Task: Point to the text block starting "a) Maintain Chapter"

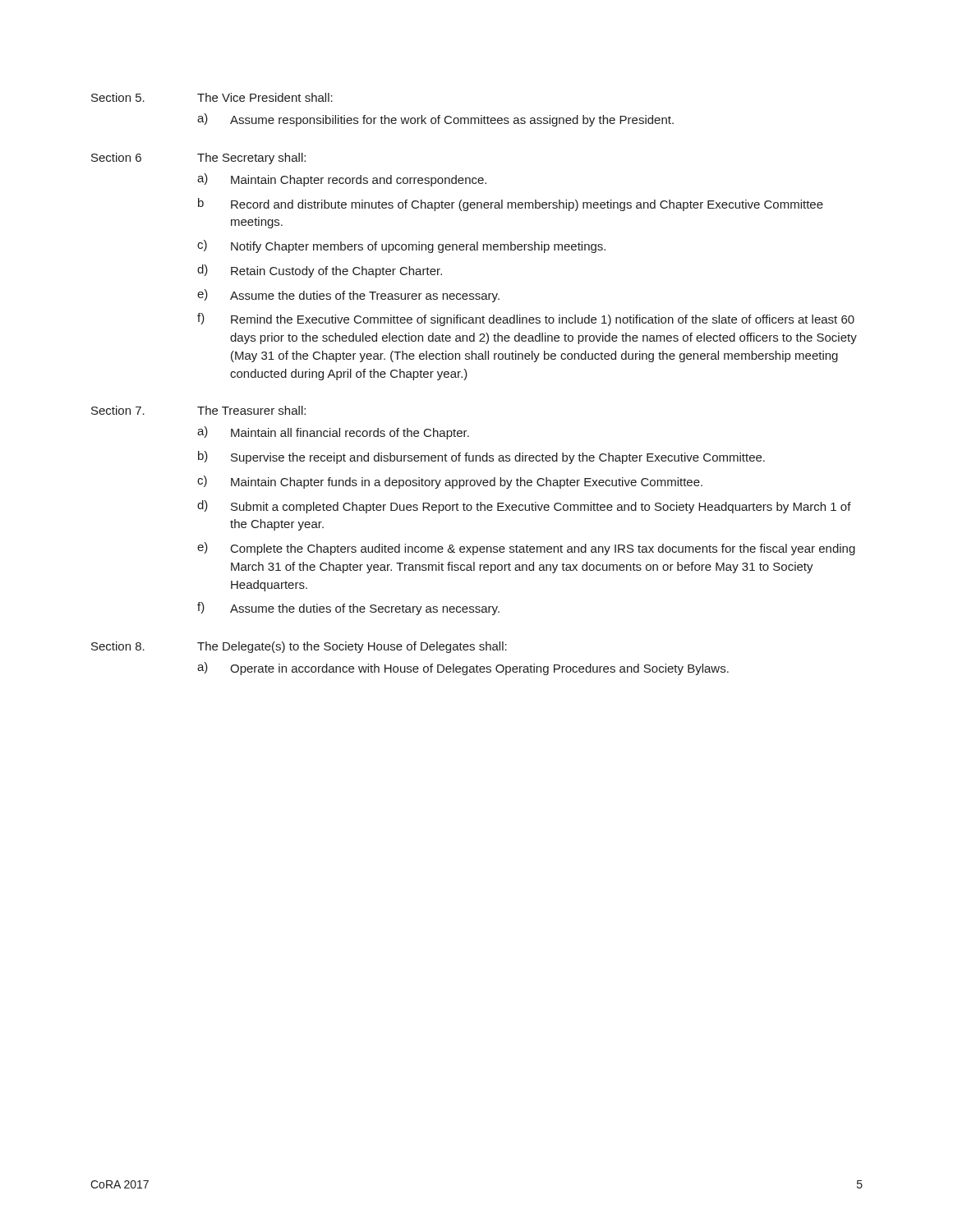Action: point(342,180)
